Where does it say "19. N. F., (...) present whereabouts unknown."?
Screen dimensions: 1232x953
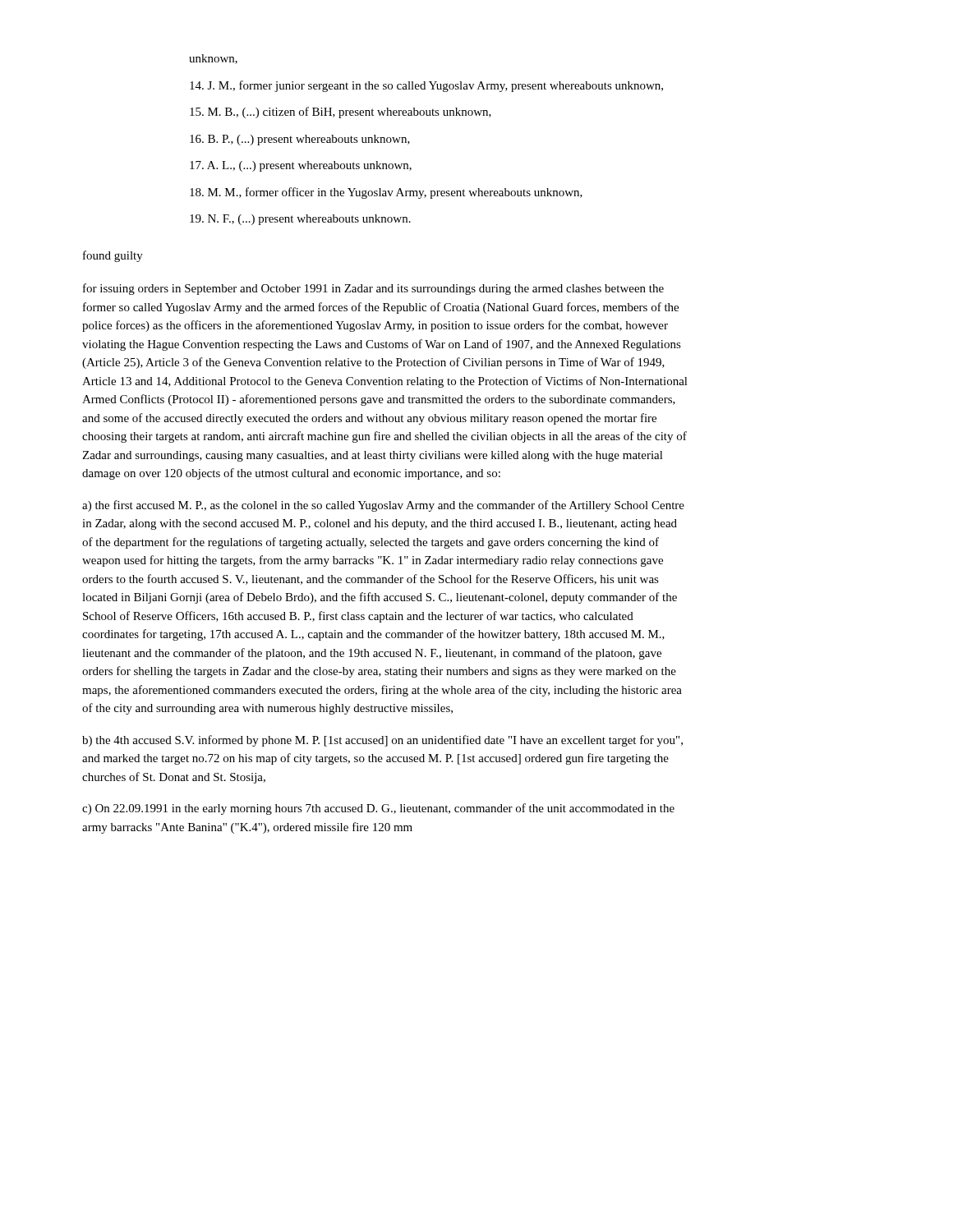[x=300, y=220]
